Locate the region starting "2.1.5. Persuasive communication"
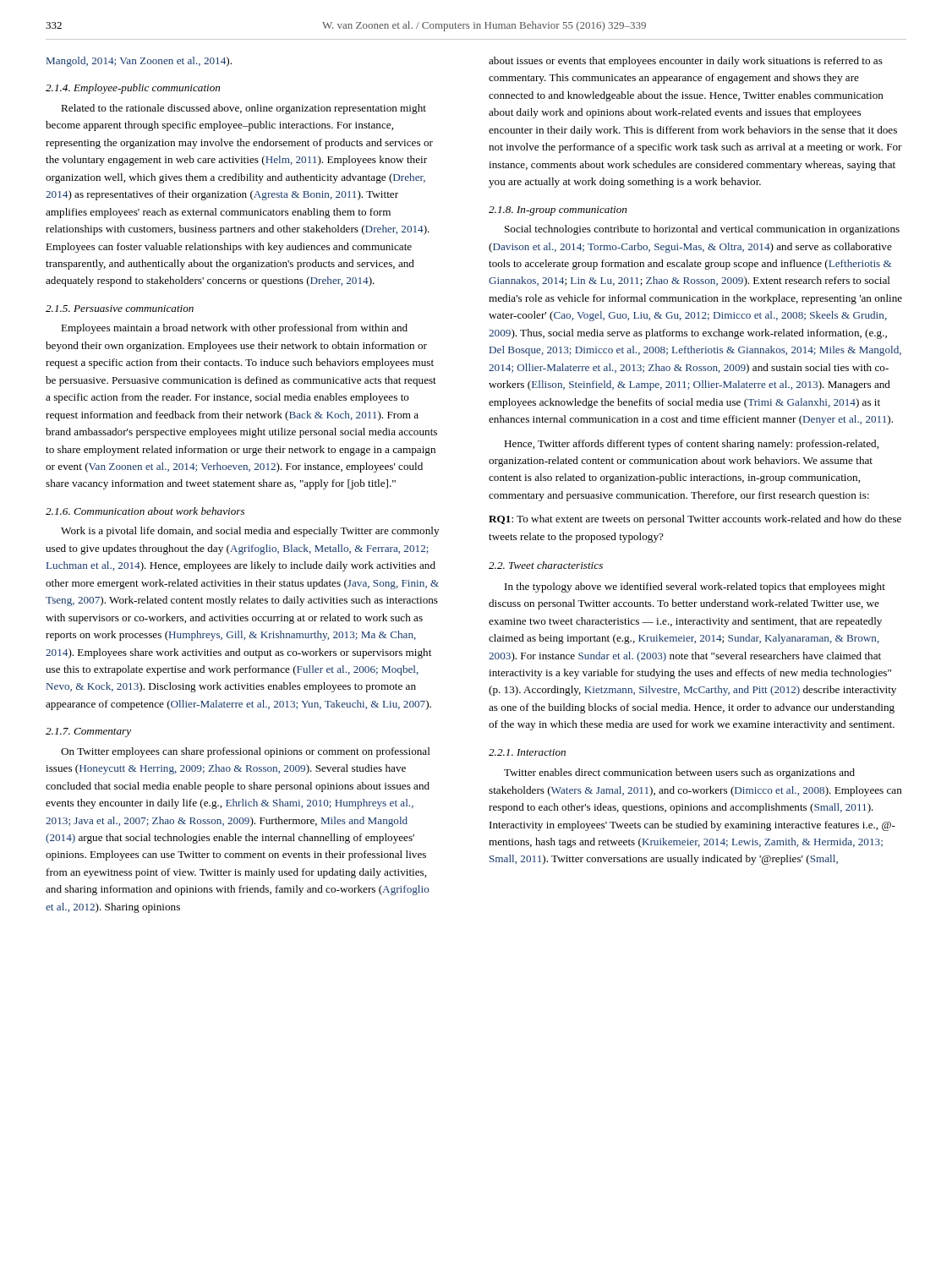 (120, 308)
